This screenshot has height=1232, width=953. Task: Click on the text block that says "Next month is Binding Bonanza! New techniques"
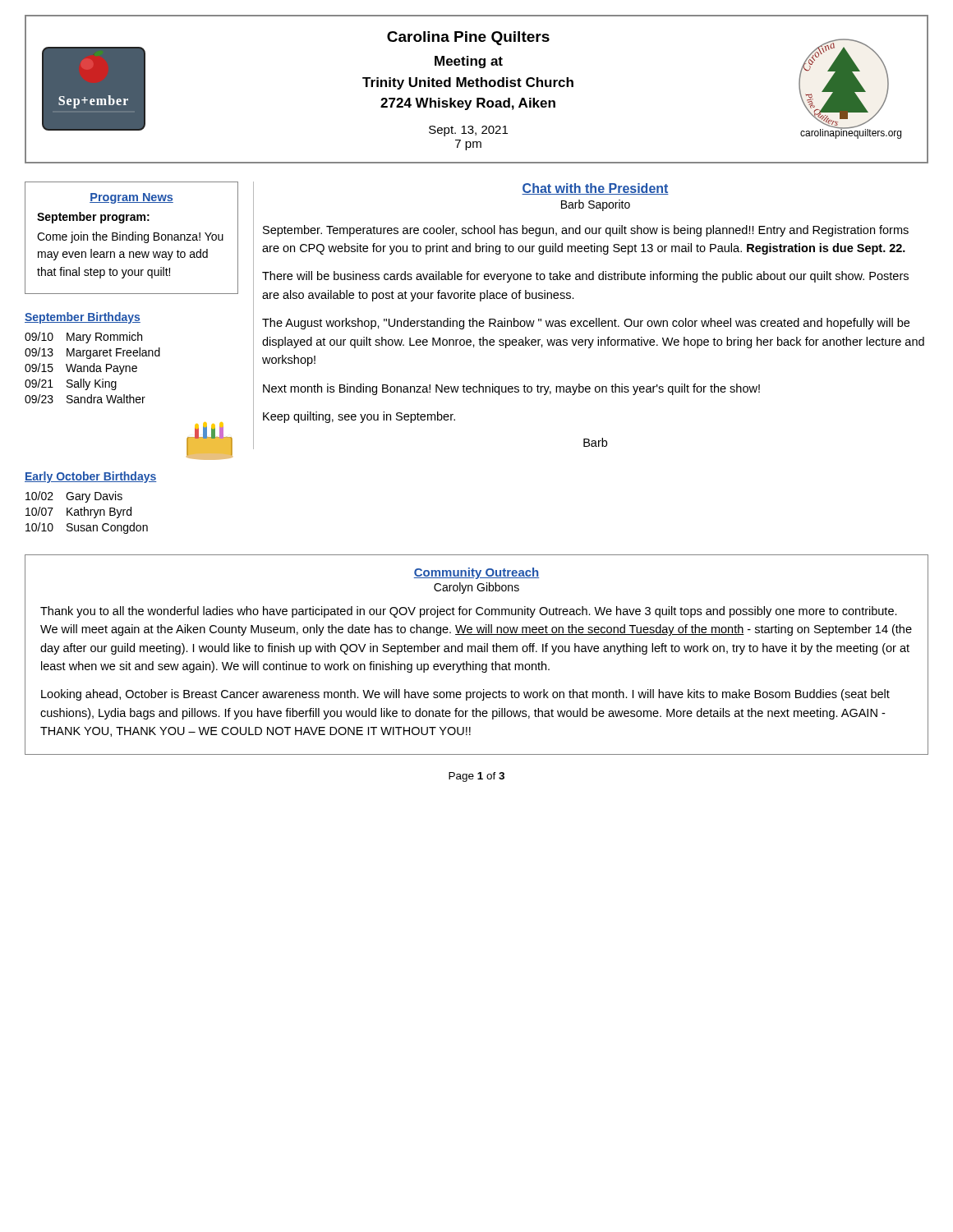click(x=511, y=388)
